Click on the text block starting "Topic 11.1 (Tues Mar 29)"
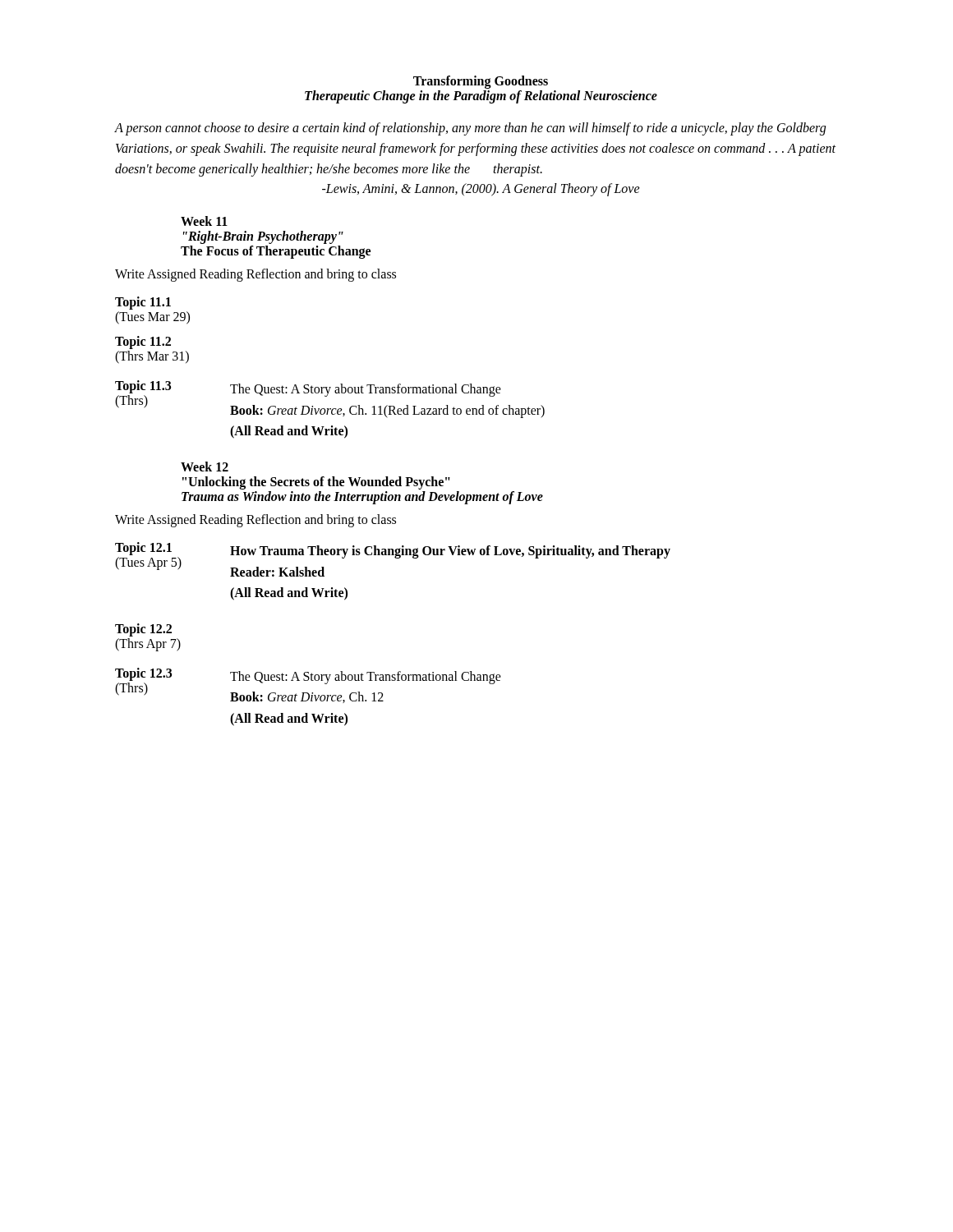953x1232 pixels. [x=153, y=309]
